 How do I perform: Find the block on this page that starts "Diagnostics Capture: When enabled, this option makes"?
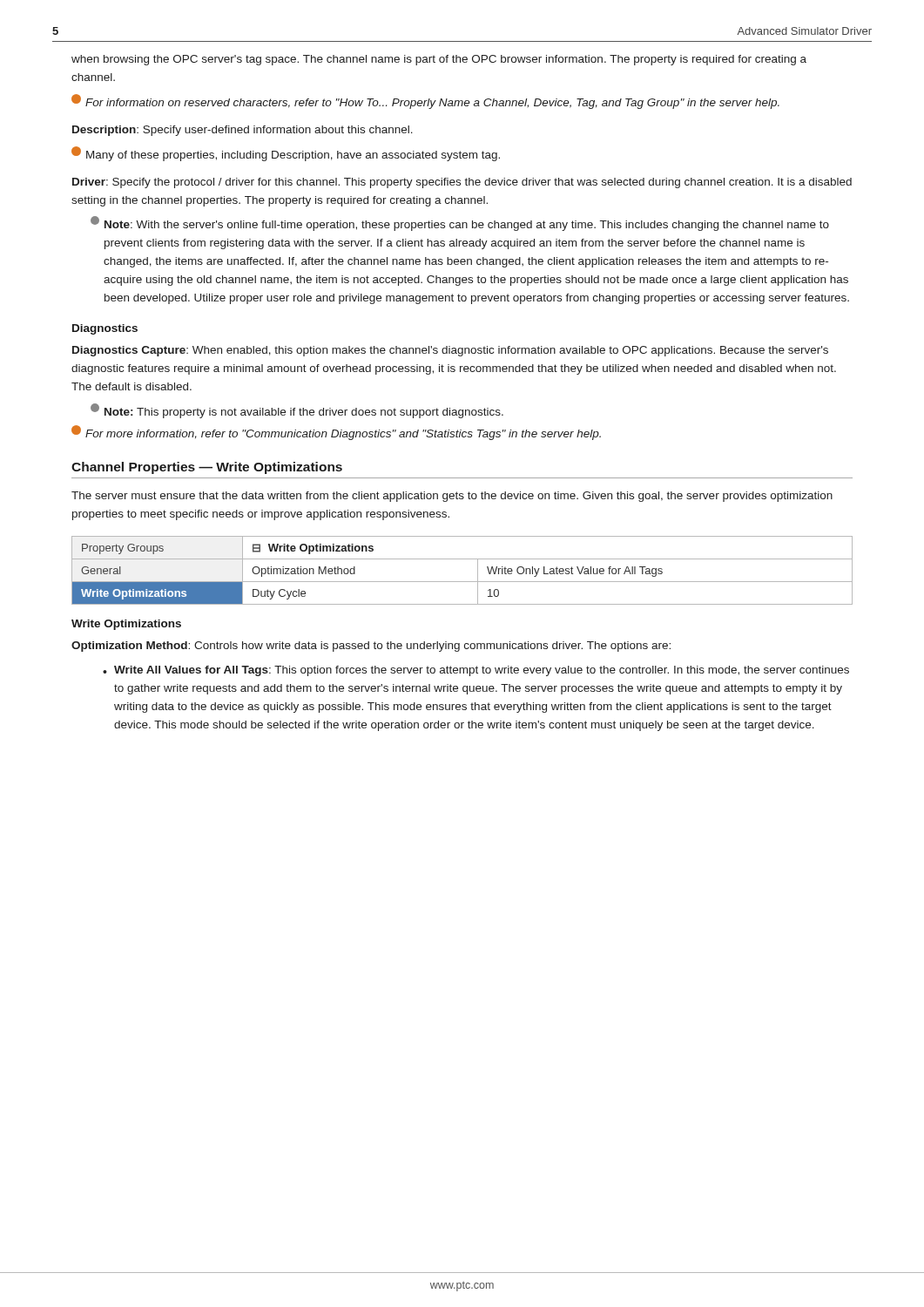pos(454,368)
